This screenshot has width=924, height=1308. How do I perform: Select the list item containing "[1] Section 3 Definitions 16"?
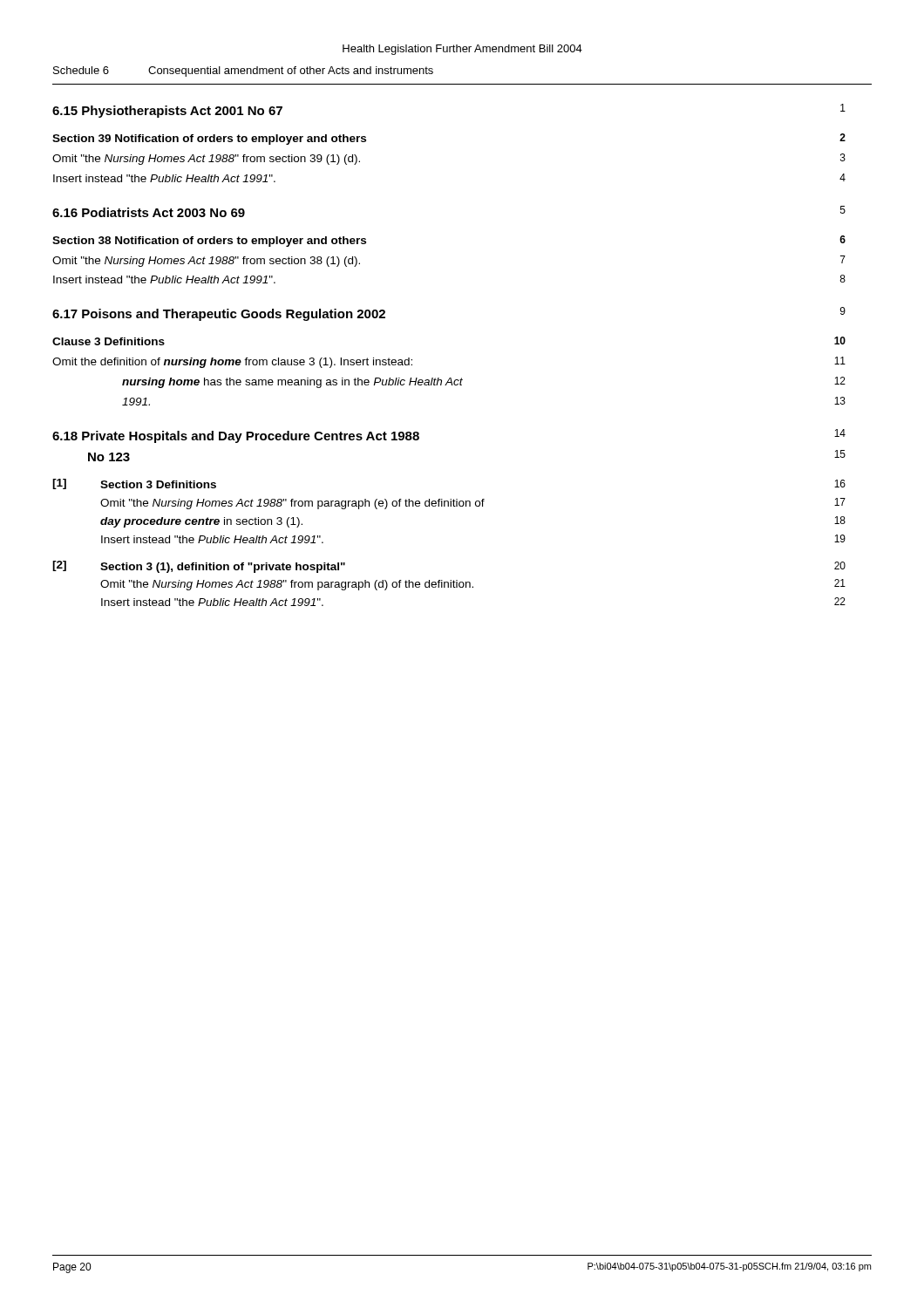158,484
